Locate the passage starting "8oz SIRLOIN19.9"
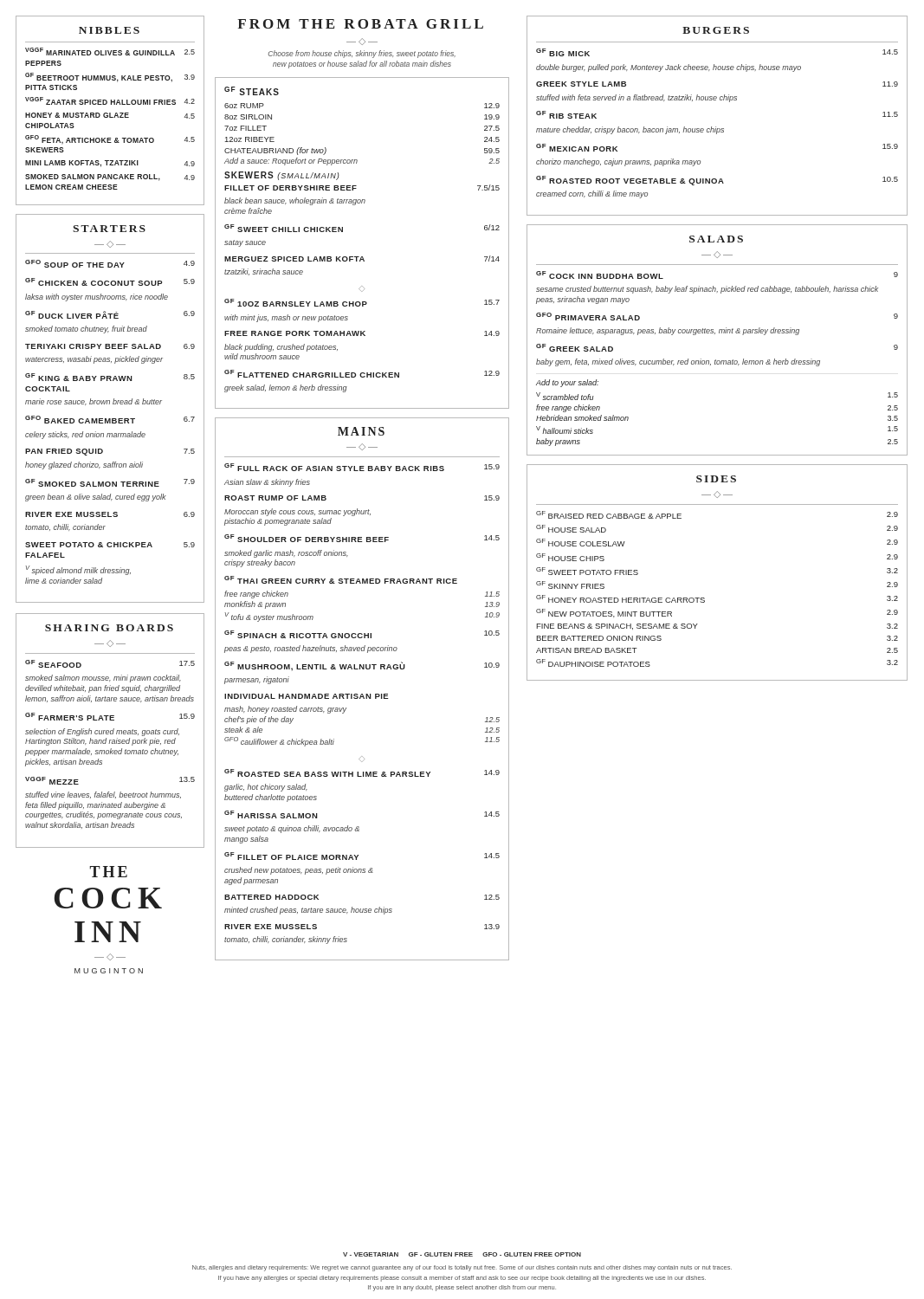The width and height of the screenshot is (924, 1299). [246, 116]
